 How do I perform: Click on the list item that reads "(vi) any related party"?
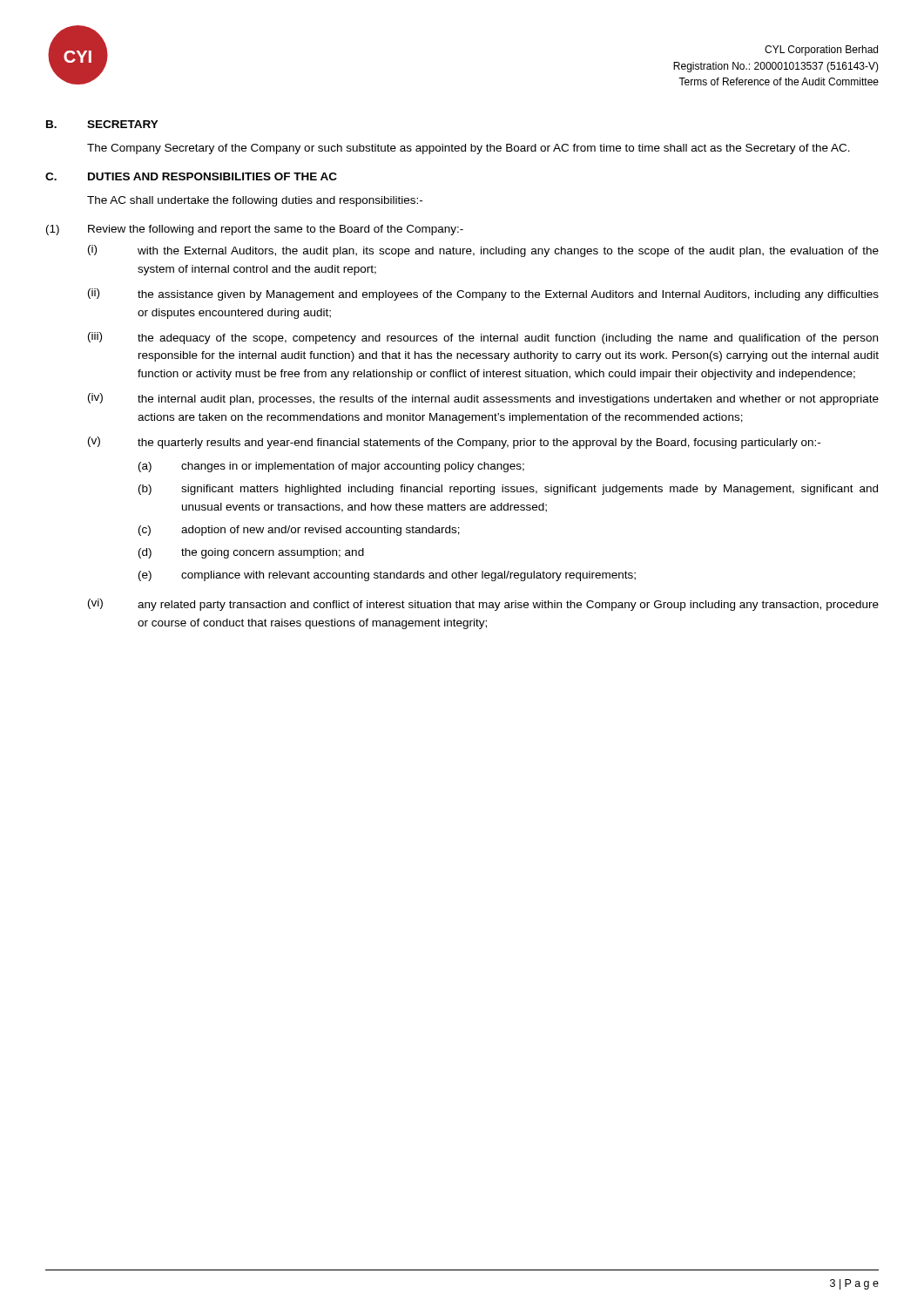[483, 614]
